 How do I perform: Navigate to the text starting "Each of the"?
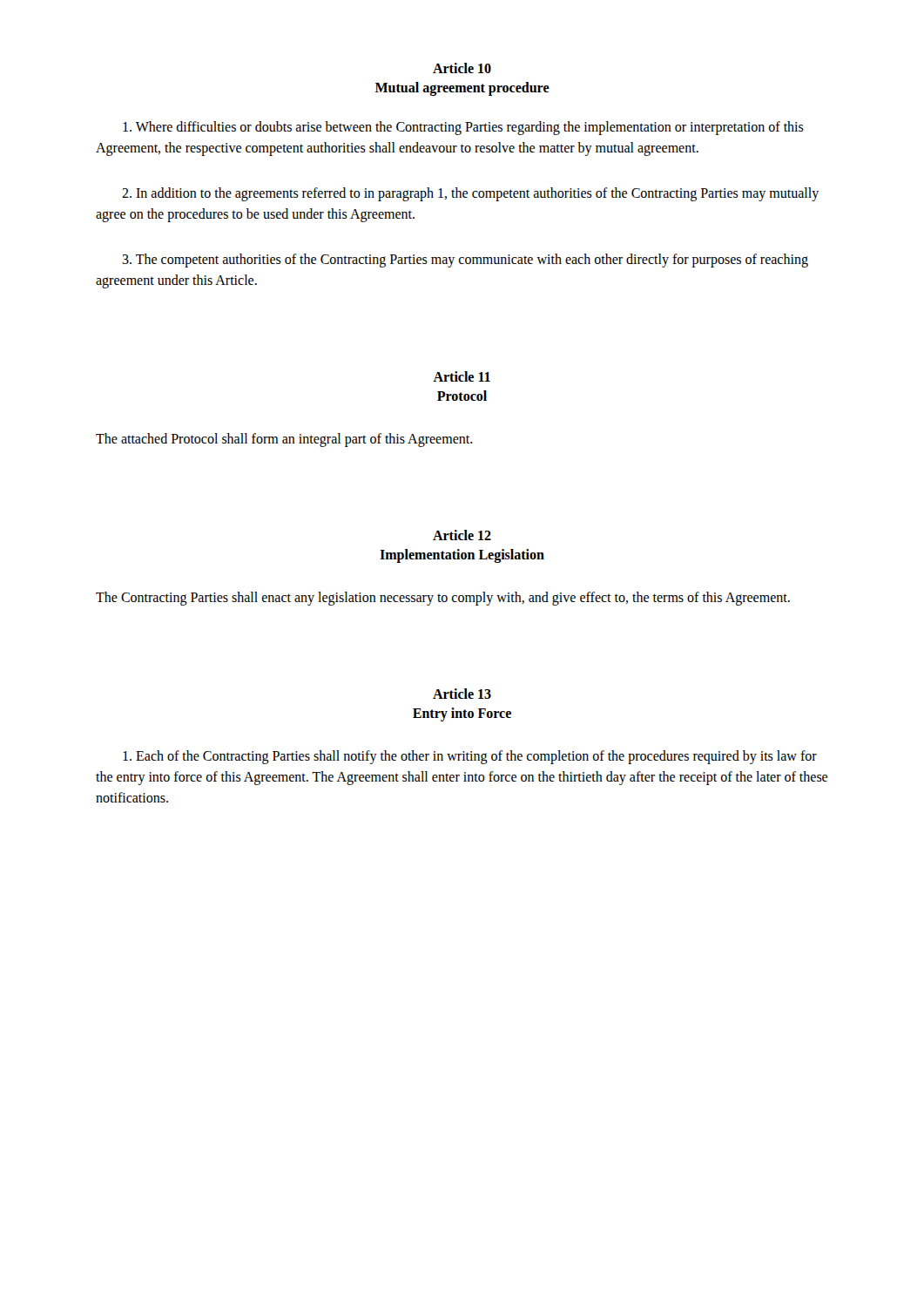coord(462,777)
